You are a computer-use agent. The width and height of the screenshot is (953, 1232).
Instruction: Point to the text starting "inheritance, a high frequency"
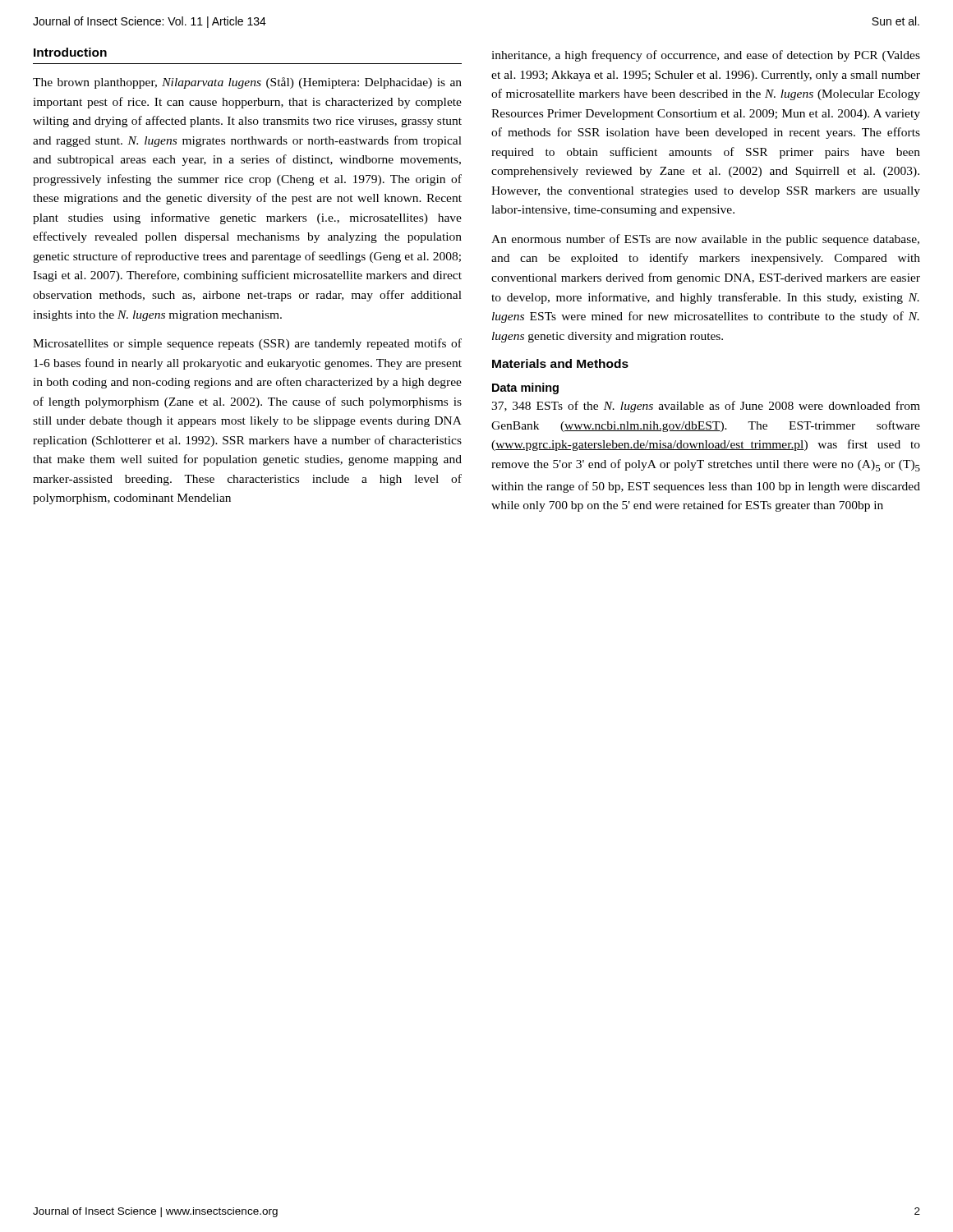(x=706, y=132)
